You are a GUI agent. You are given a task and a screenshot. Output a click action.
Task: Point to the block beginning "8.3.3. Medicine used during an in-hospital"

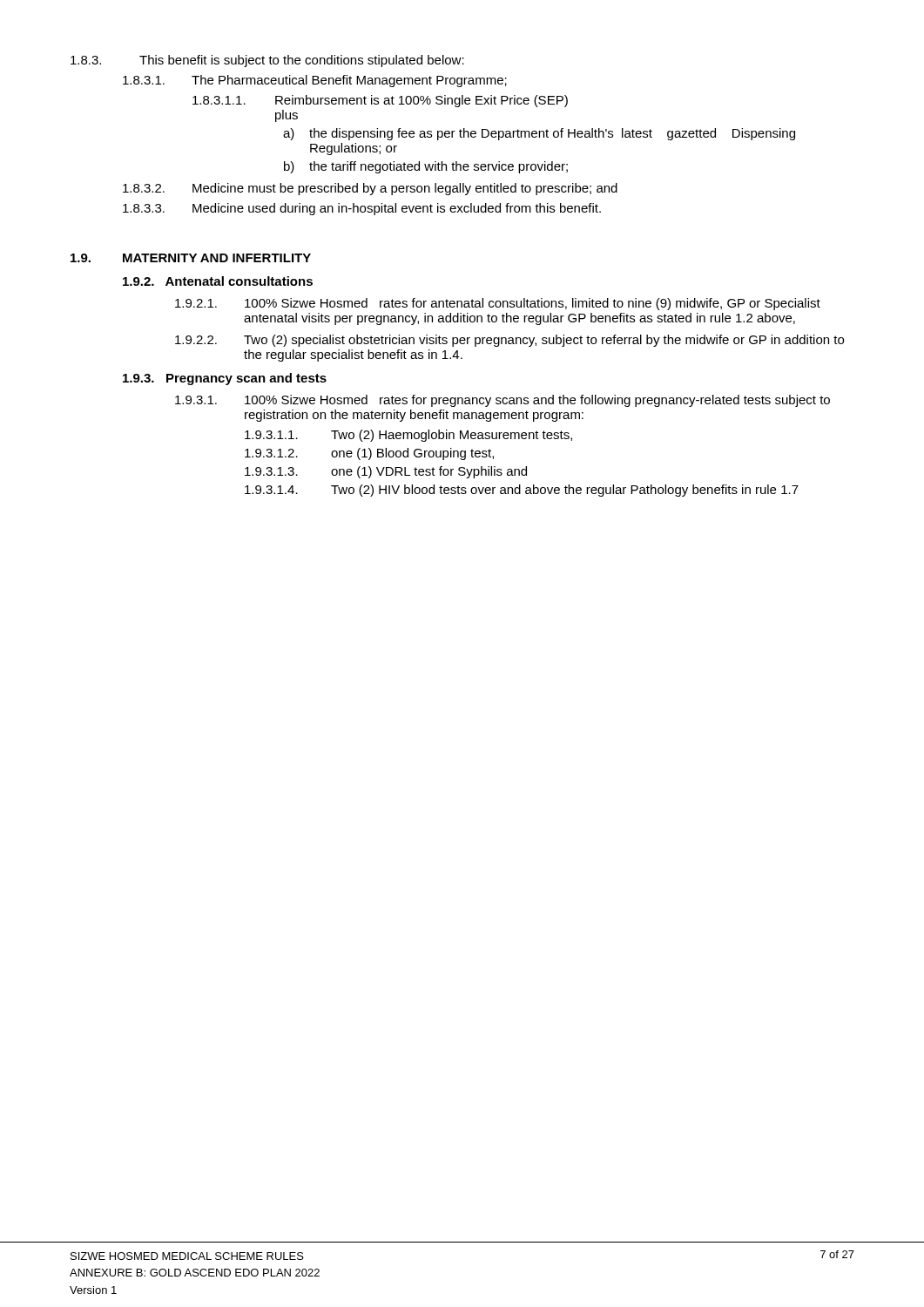488,208
